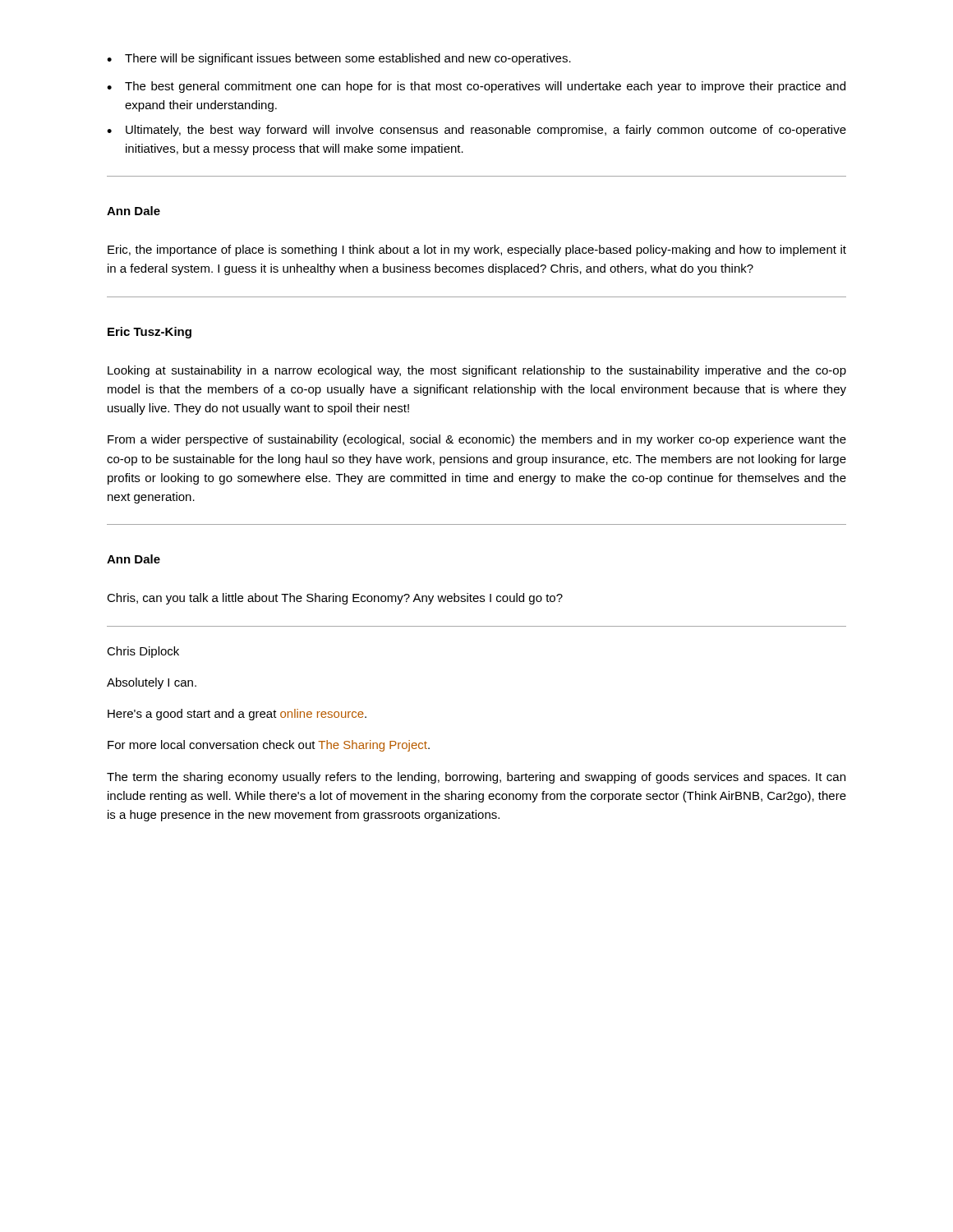
Task: Select the text containing "Chris Diplock"
Action: 143,652
